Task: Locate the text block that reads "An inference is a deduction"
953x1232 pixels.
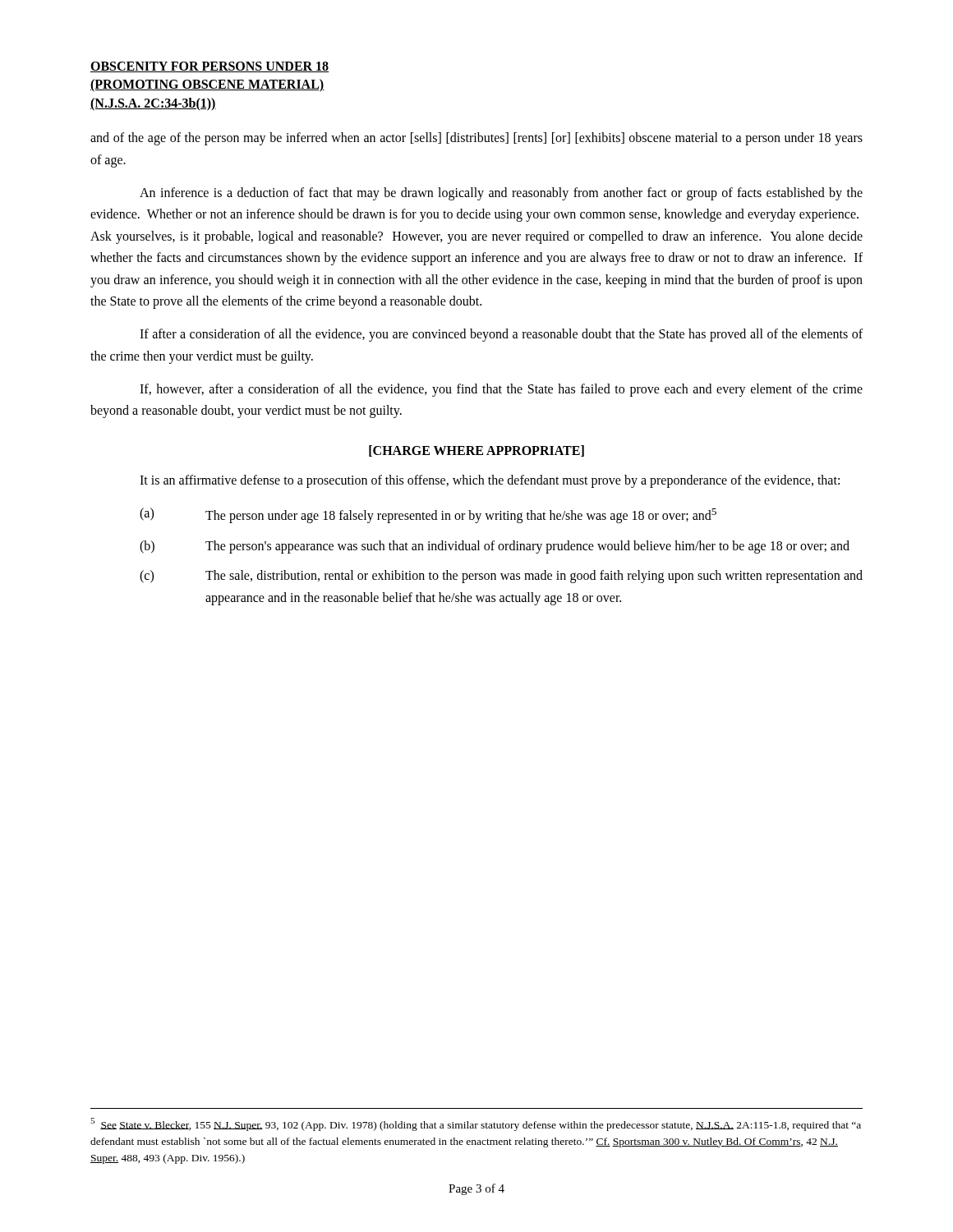Action: [x=476, y=247]
